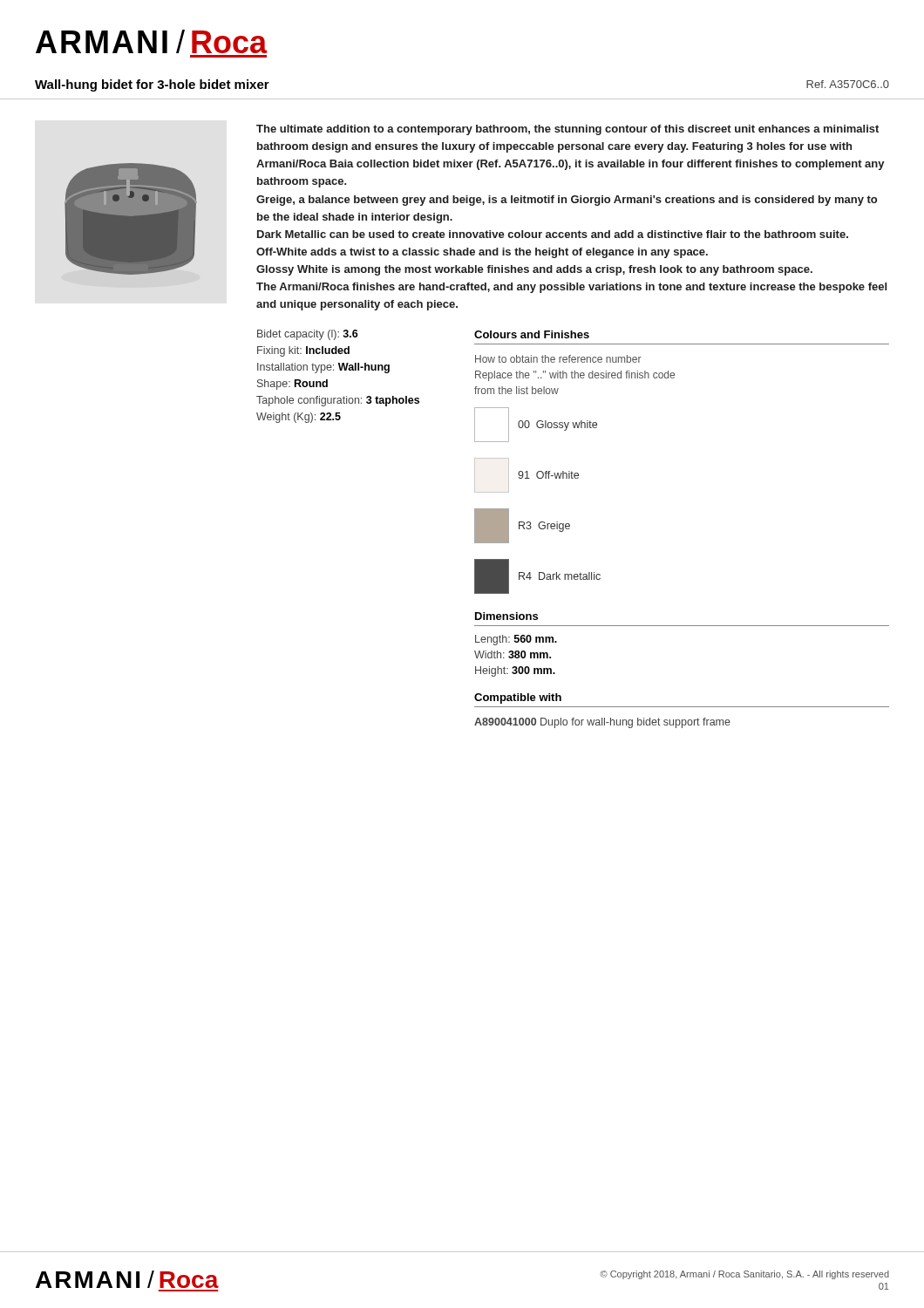Point to the text block starting "00 Glossy white"
The width and height of the screenshot is (924, 1308).
(536, 424)
